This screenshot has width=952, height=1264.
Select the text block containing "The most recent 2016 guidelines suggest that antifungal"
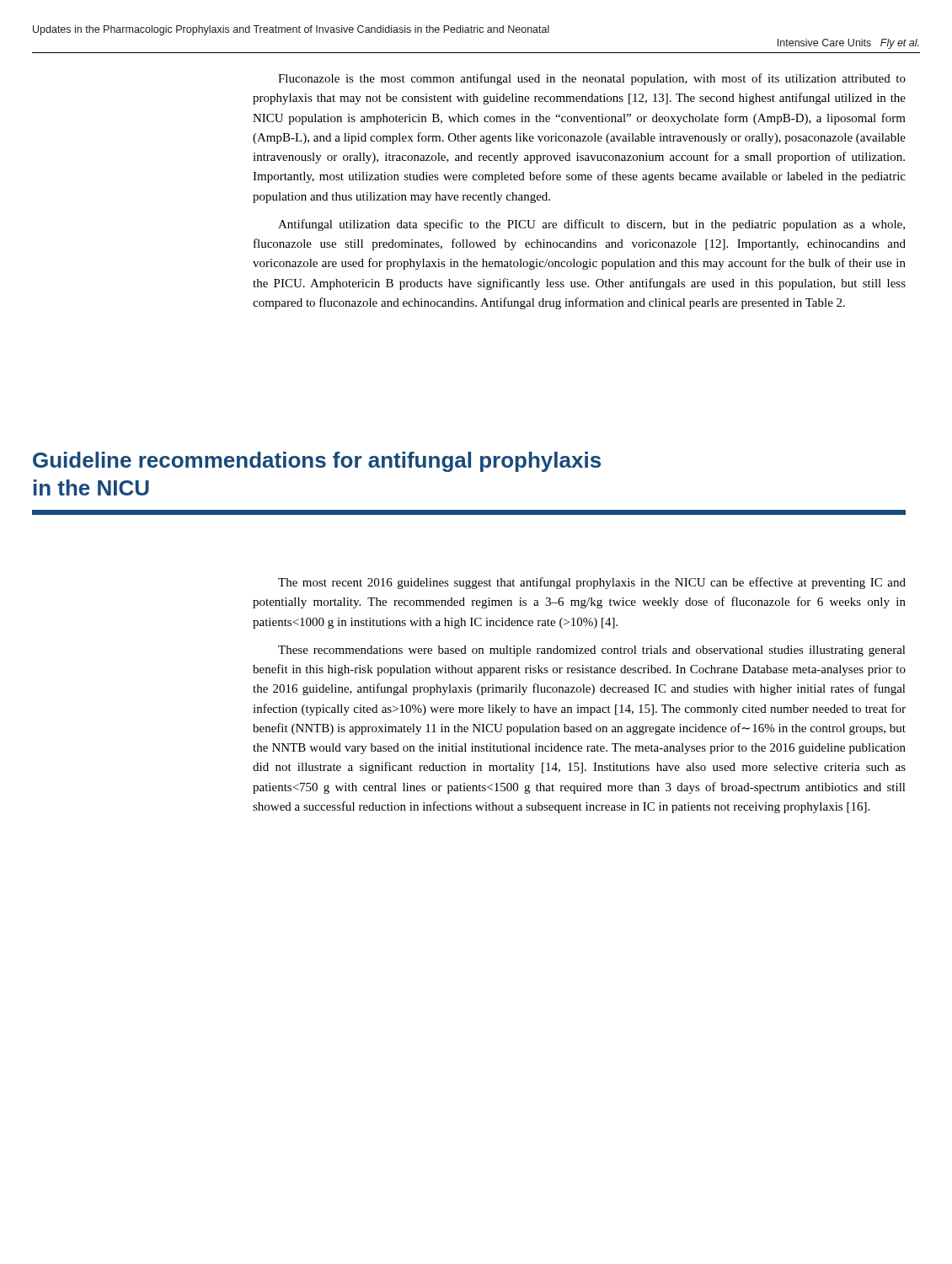coord(579,695)
